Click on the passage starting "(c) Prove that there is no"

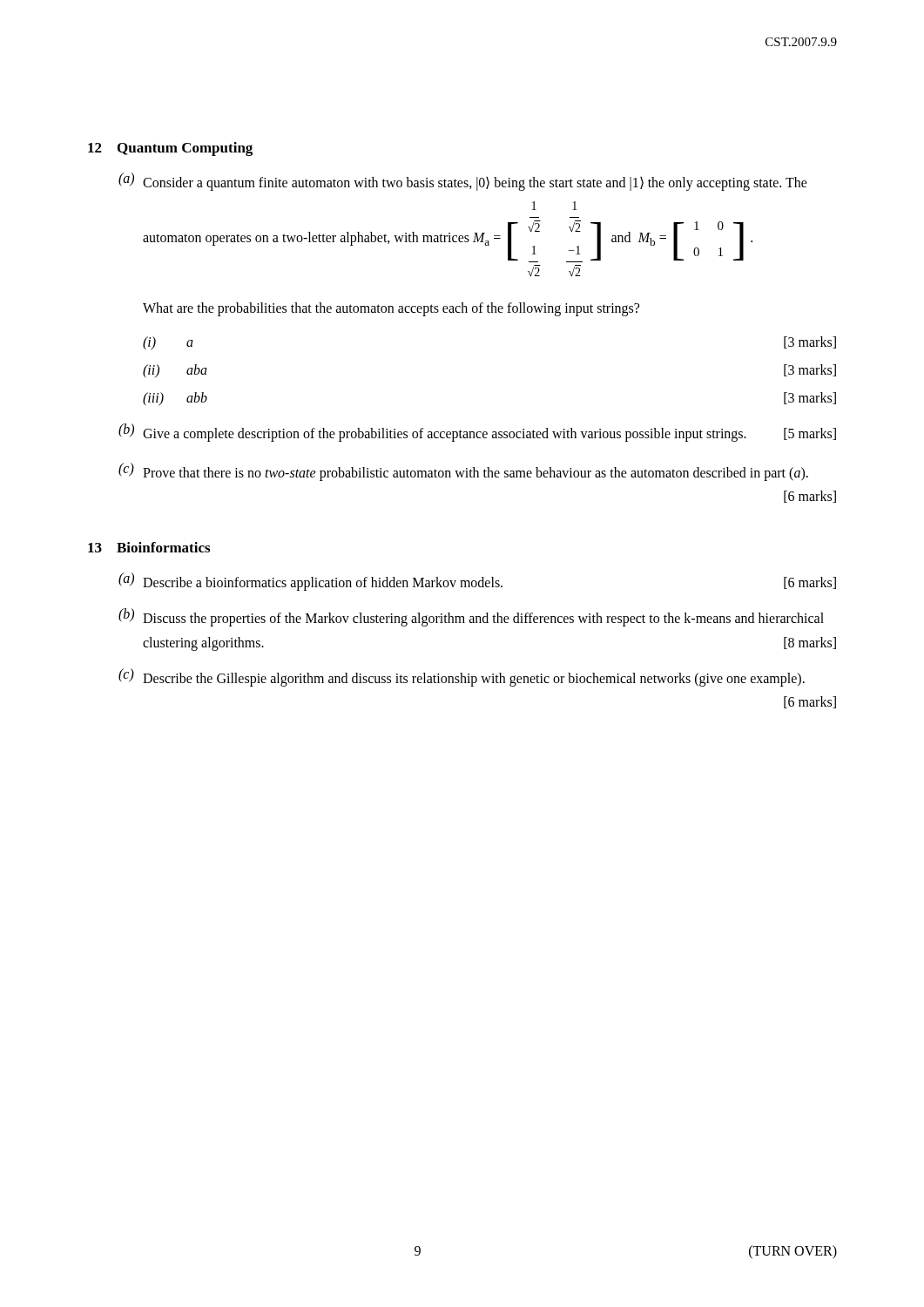[478, 484]
